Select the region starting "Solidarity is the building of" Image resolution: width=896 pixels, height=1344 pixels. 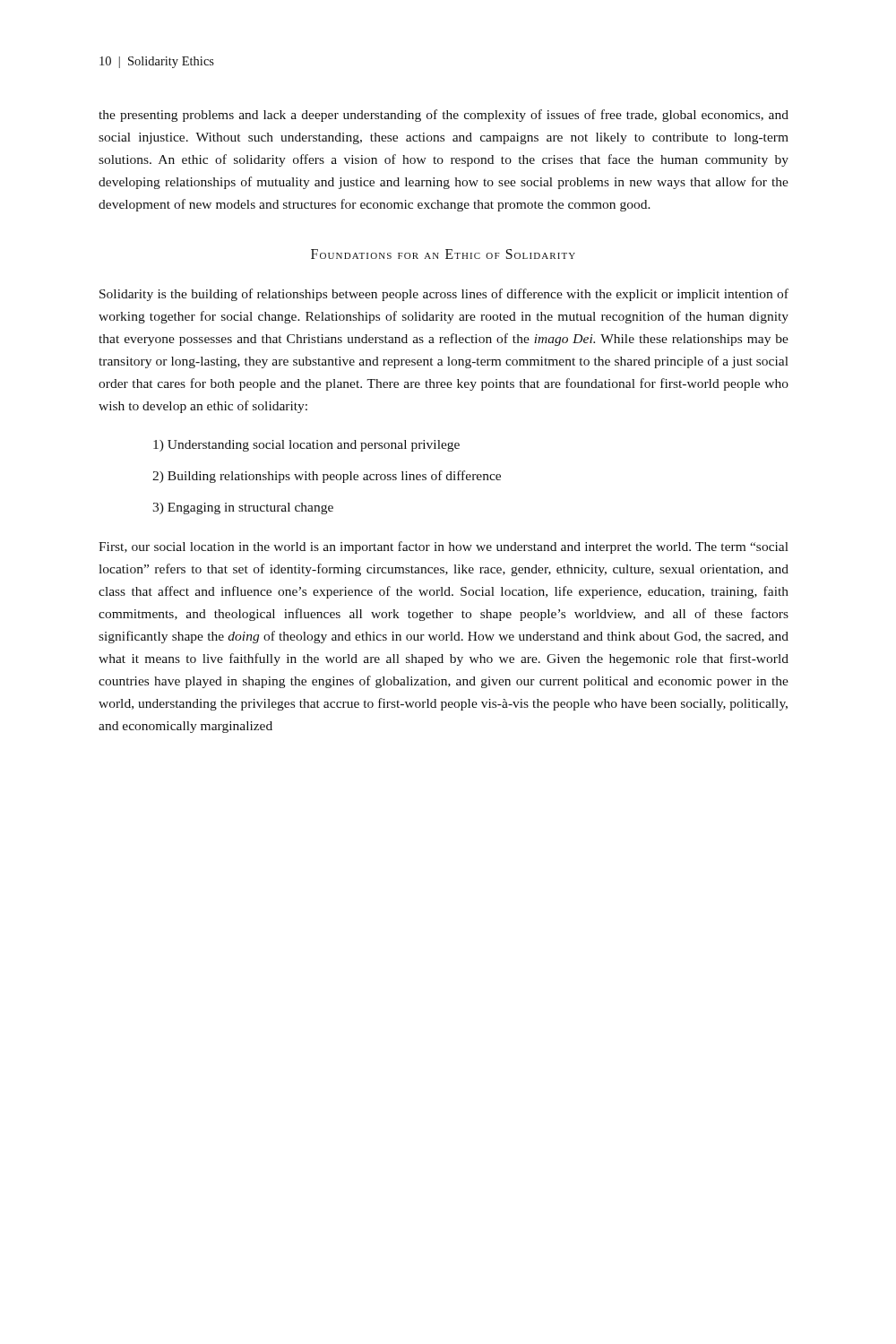(x=444, y=349)
